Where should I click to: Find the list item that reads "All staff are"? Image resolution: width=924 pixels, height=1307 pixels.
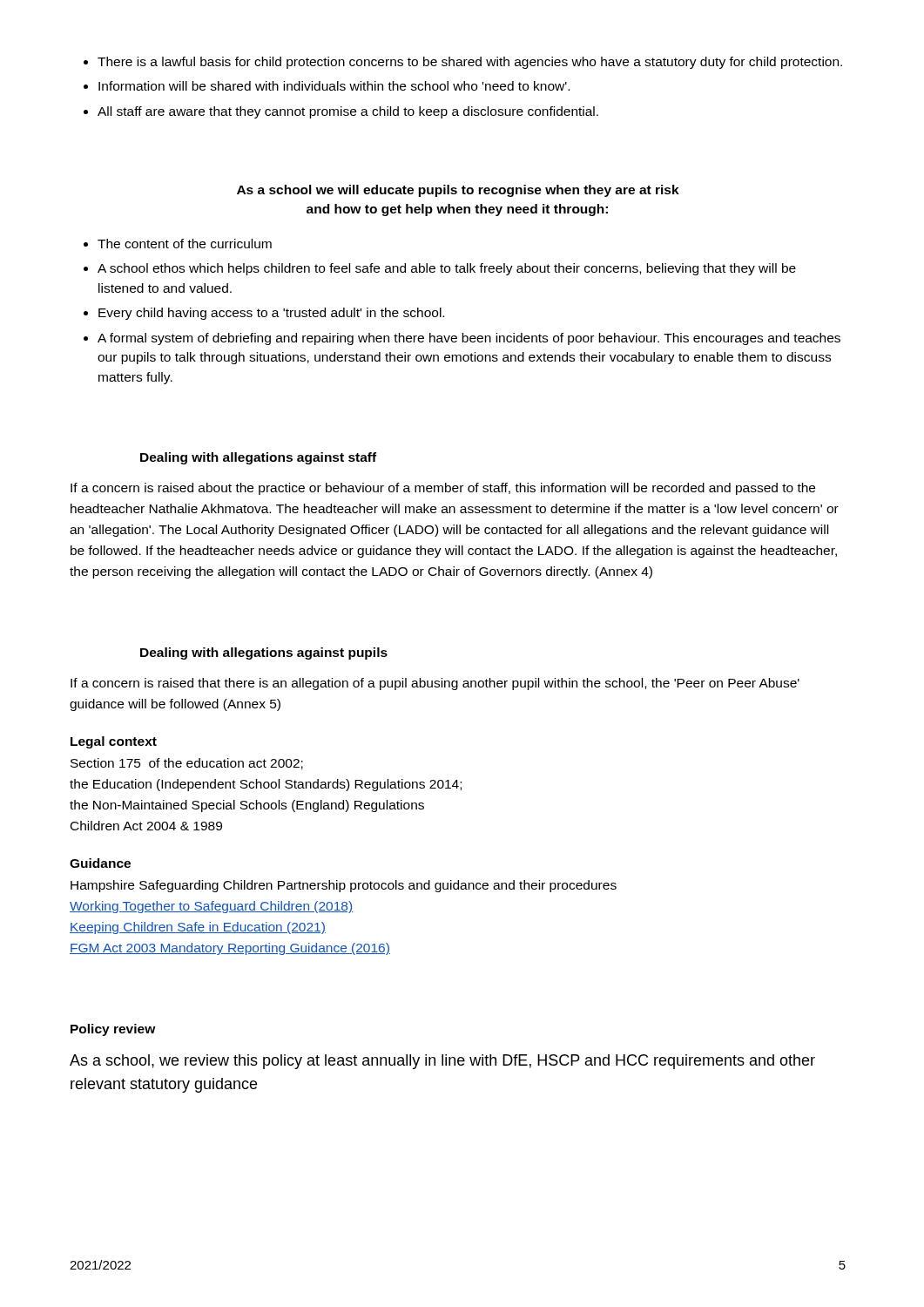pyautogui.click(x=472, y=112)
